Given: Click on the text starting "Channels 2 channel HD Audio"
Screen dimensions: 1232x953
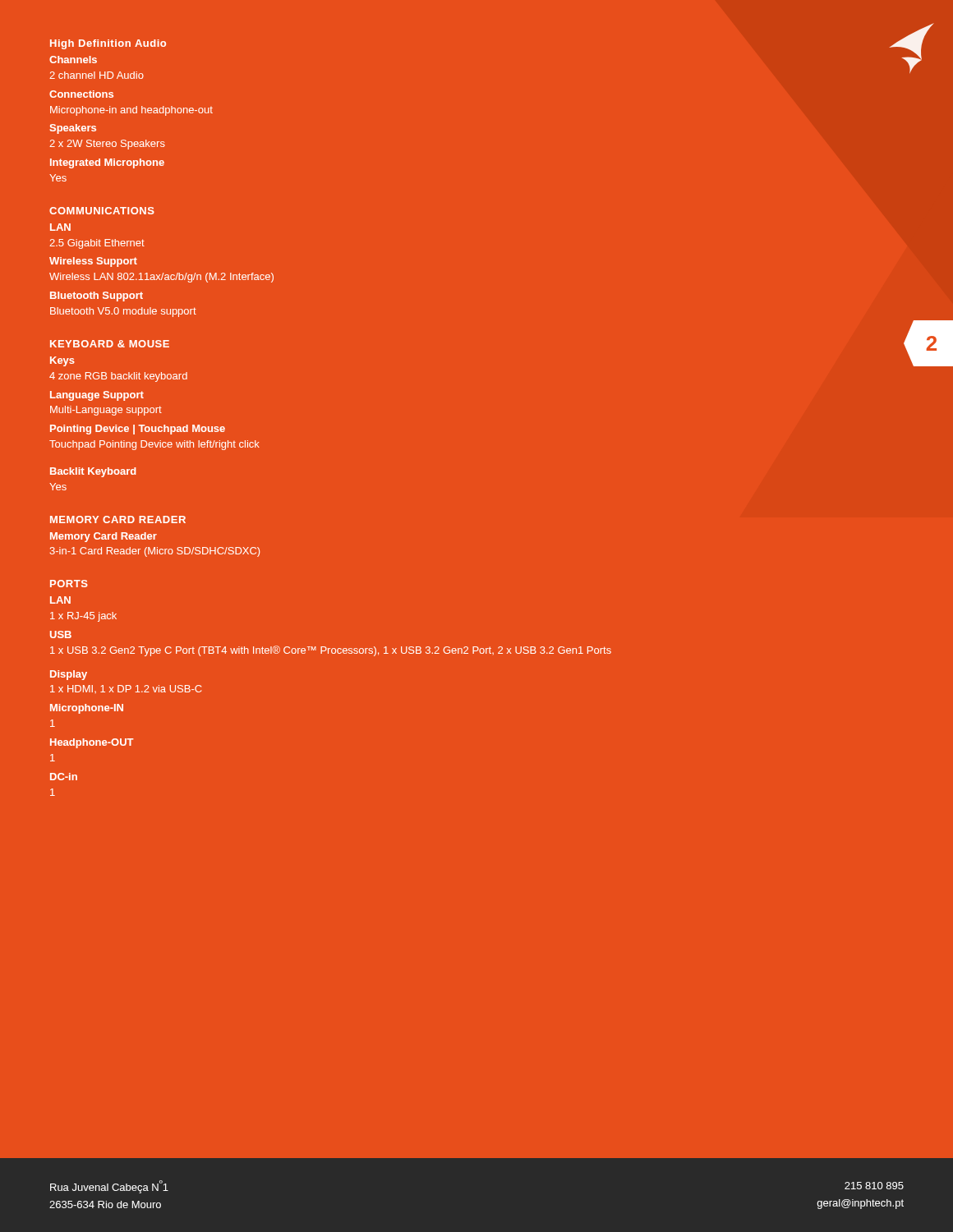Looking at the screenshot, I should (96, 67).
